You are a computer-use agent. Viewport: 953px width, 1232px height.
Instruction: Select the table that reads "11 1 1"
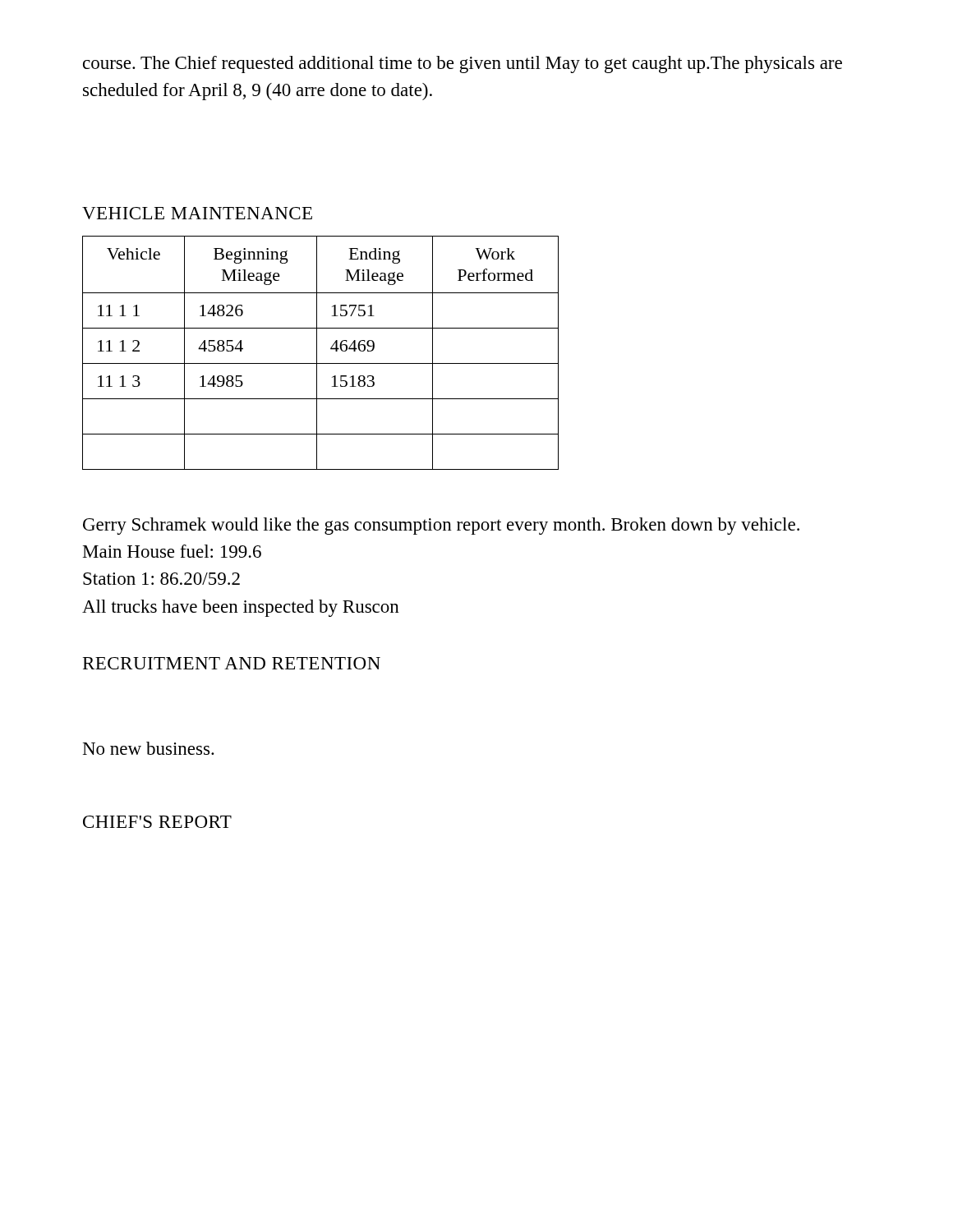(476, 352)
